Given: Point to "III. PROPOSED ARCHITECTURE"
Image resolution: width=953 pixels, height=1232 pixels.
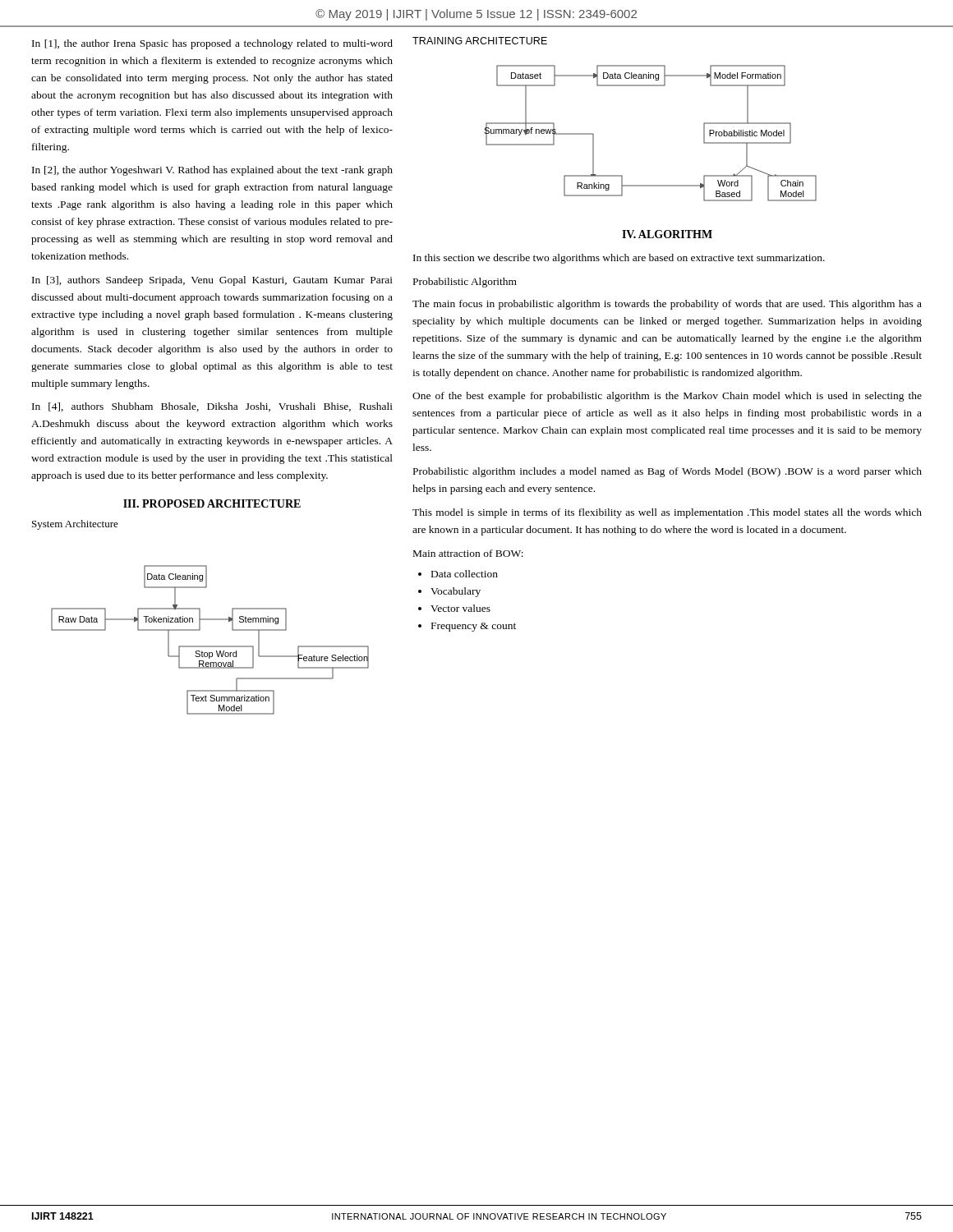Looking at the screenshot, I should 212,504.
